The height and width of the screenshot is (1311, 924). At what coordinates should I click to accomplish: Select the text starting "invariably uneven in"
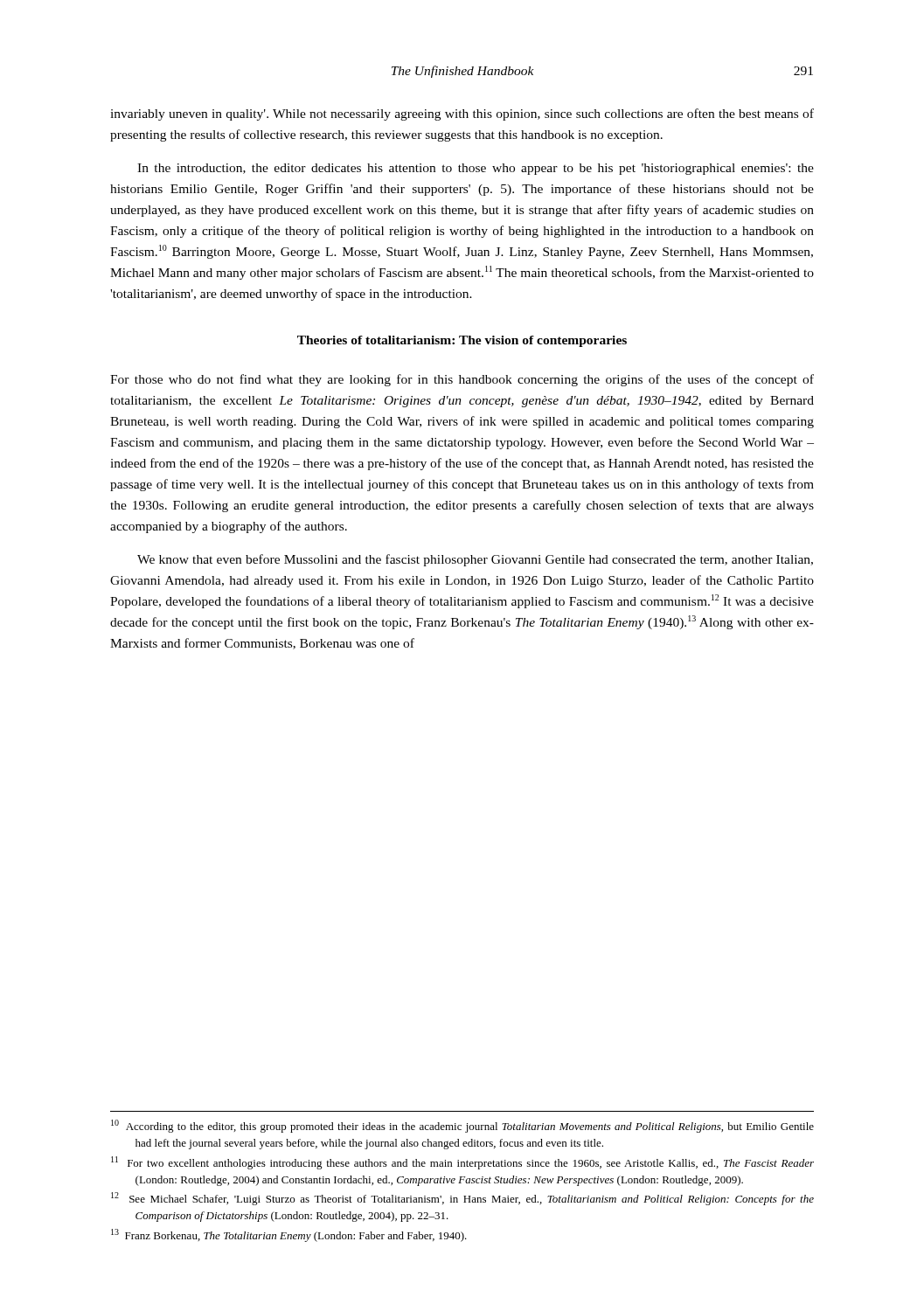pyautogui.click(x=462, y=124)
